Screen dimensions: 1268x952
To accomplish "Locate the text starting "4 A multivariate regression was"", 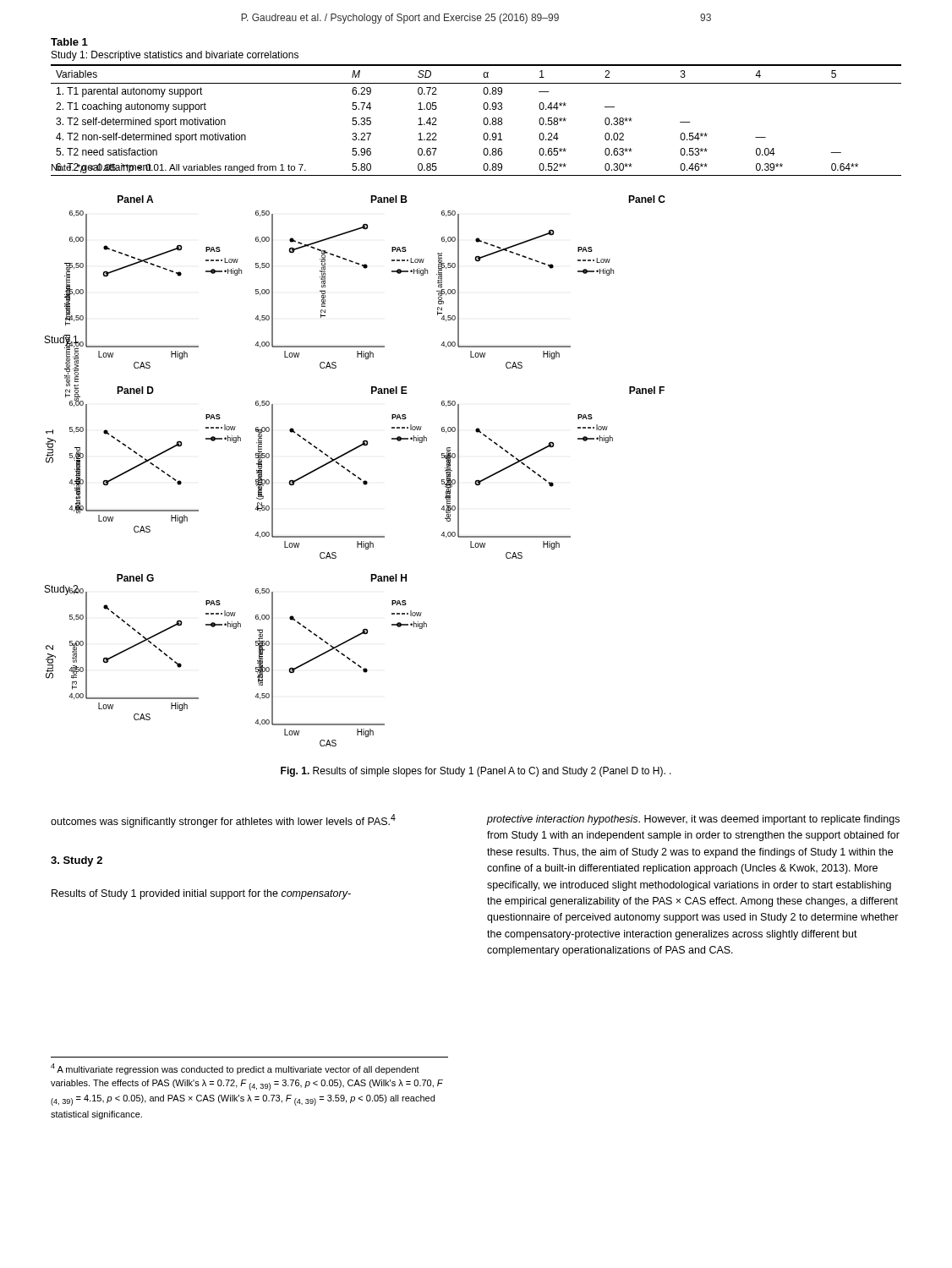I will tap(247, 1090).
